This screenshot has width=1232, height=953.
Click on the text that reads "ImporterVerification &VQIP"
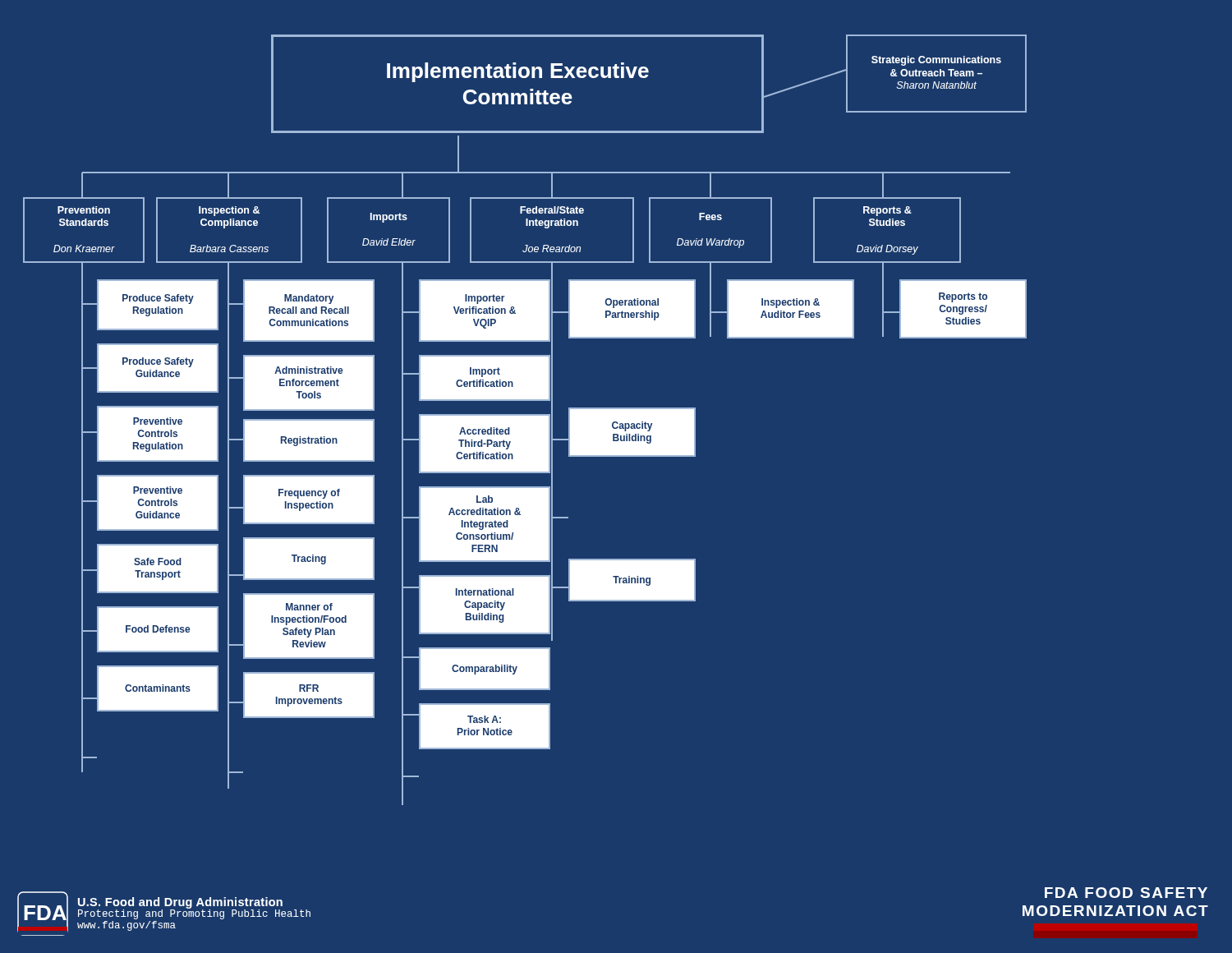pyautogui.click(x=485, y=311)
